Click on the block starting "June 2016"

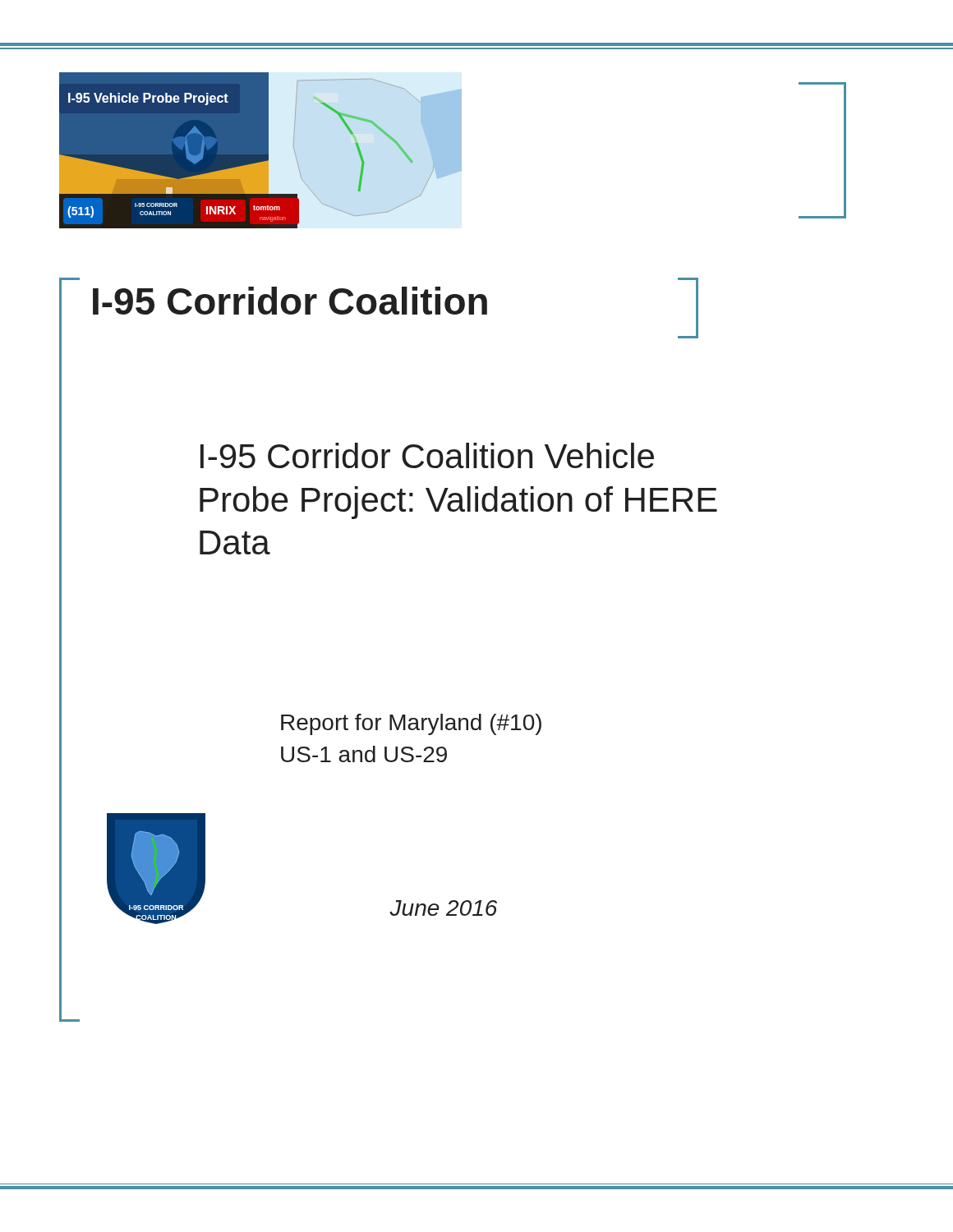pyautogui.click(x=444, y=908)
